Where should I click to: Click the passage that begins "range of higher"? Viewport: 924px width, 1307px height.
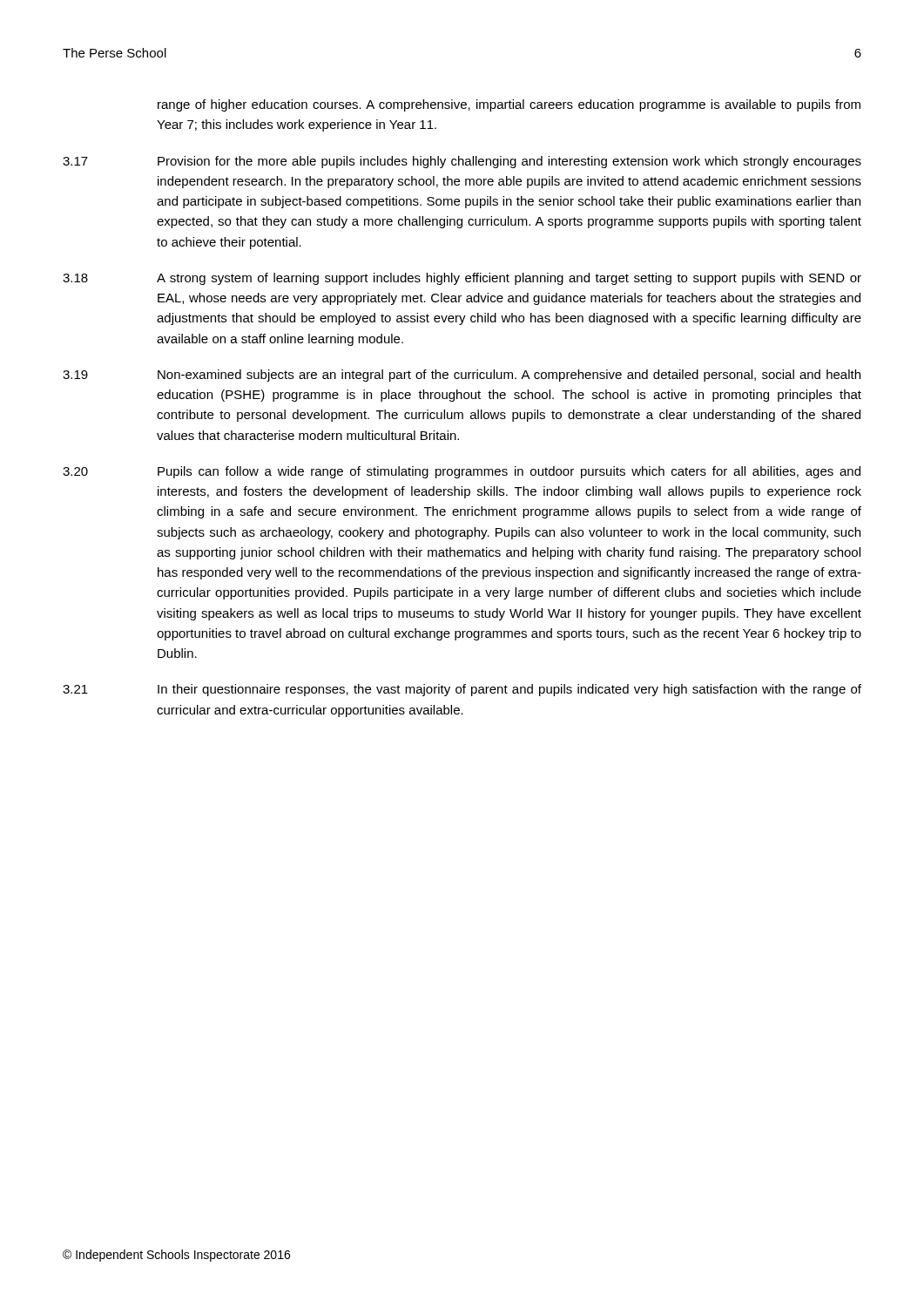[509, 114]
